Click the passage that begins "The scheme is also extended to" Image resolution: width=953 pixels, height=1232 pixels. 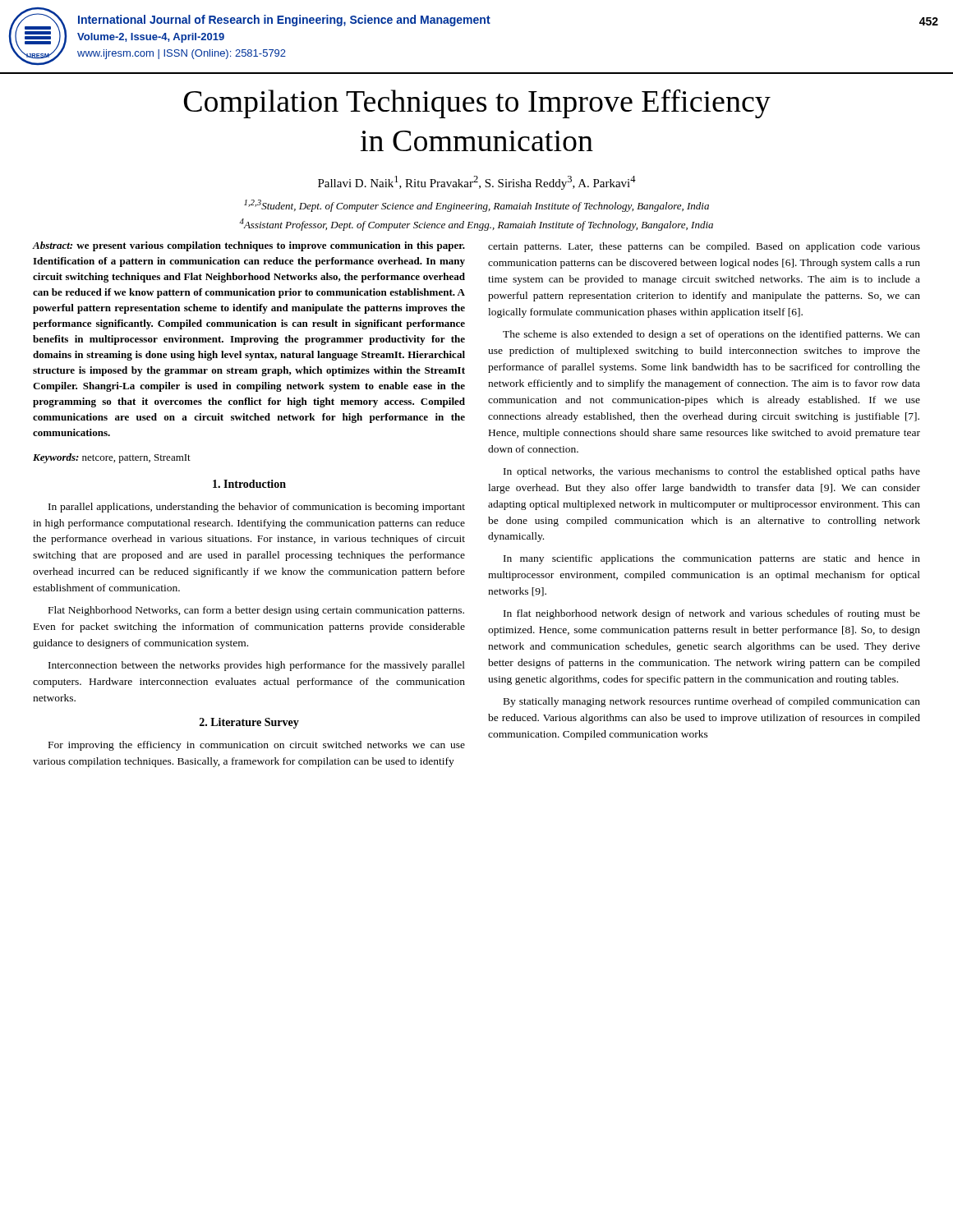[704, 391]
